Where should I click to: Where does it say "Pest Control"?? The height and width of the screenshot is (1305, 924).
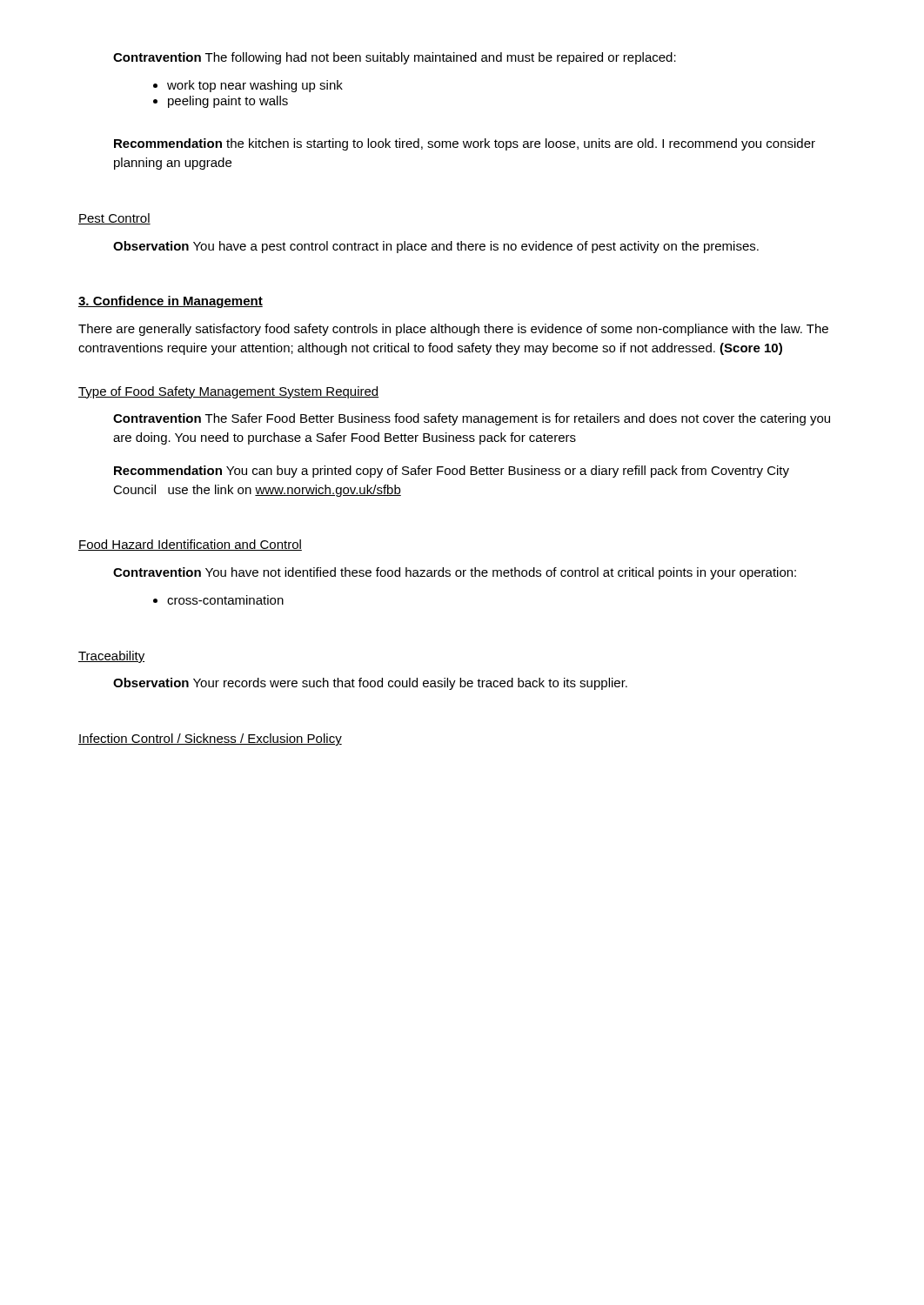[x=114, y=218]
